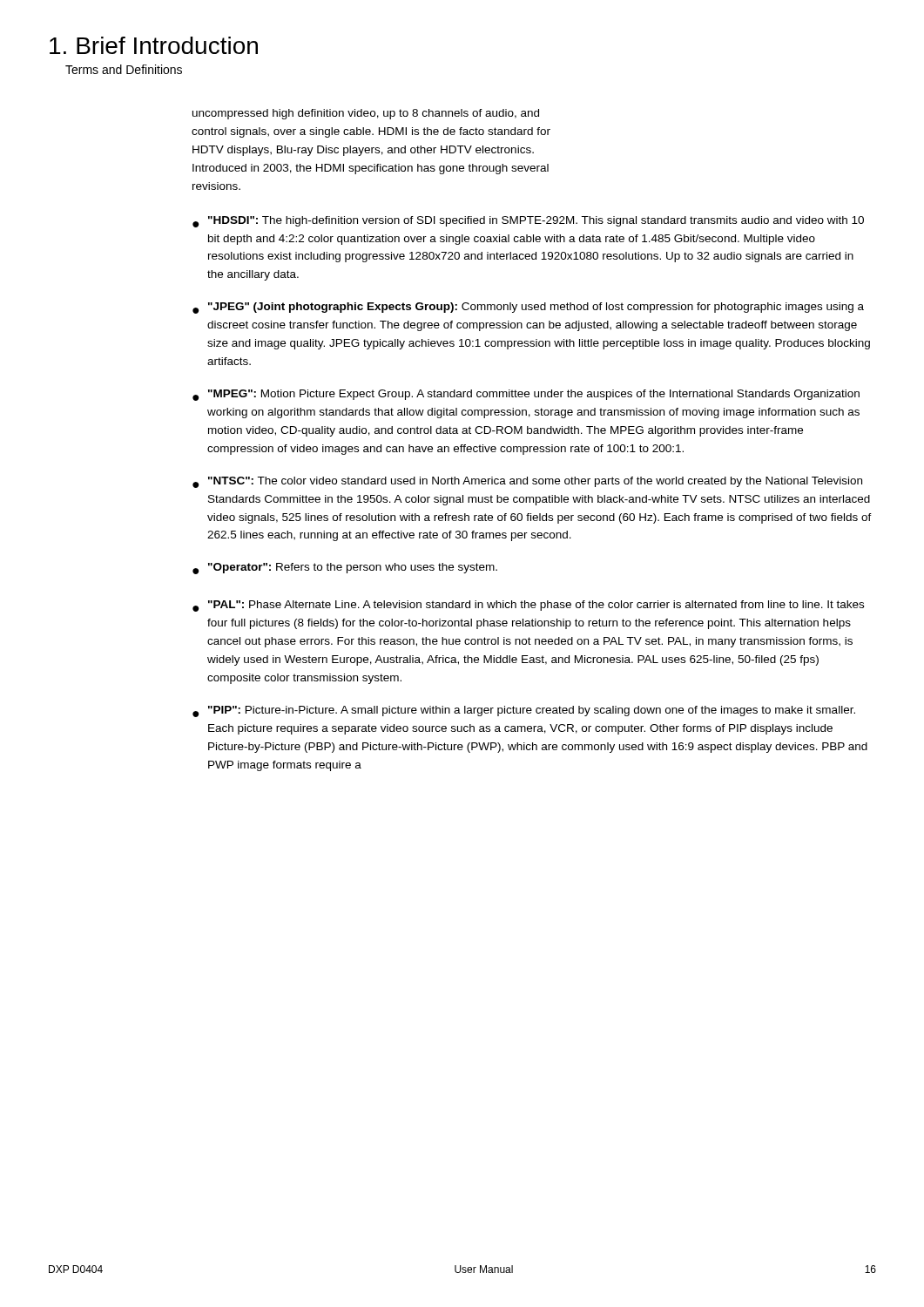
Task: Where is the passage that starts "● "HDSDI": The high-definition version of SDI"?
Action: pos(532,248)
